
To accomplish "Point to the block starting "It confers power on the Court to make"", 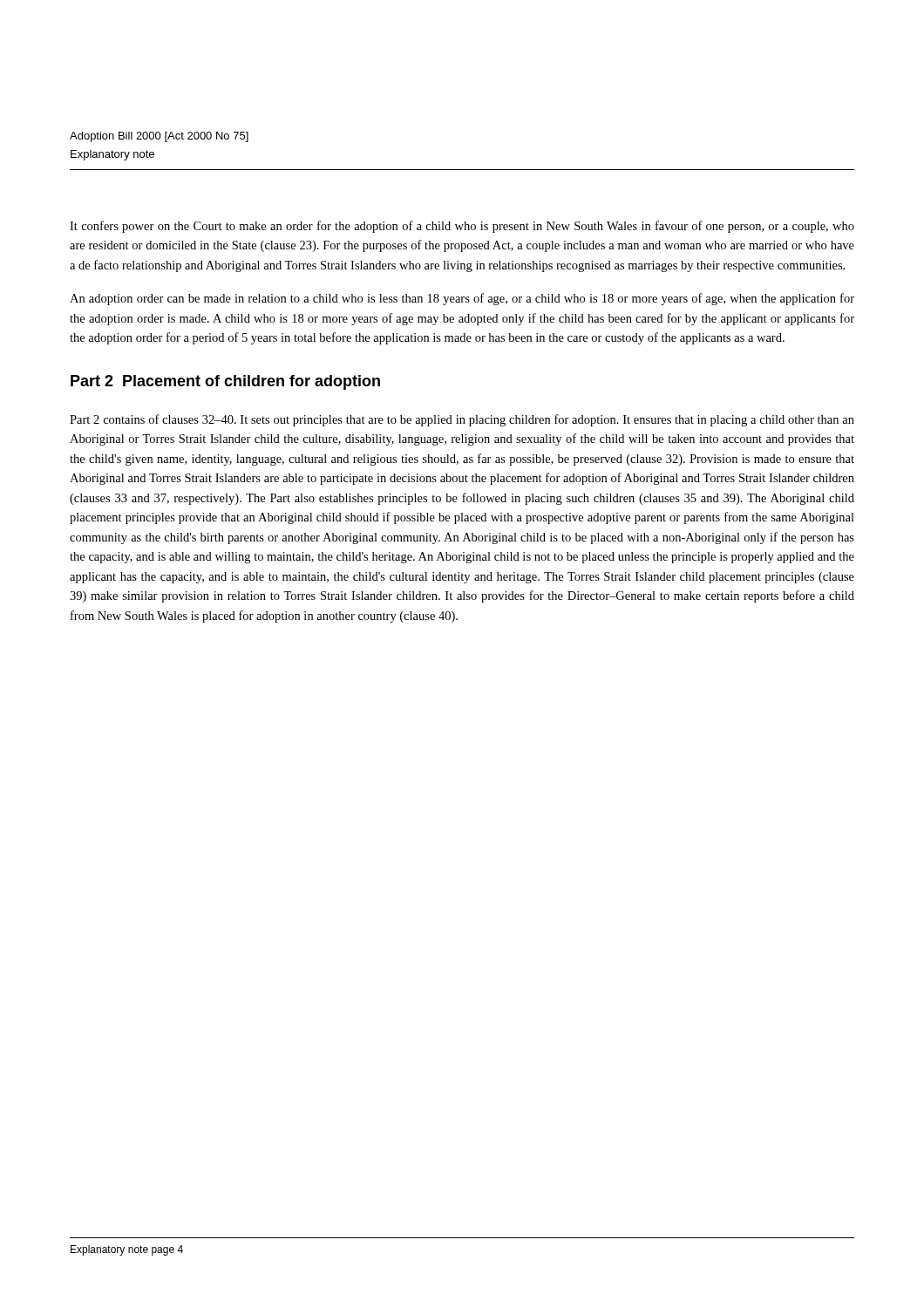I will [x=462, y=245].
